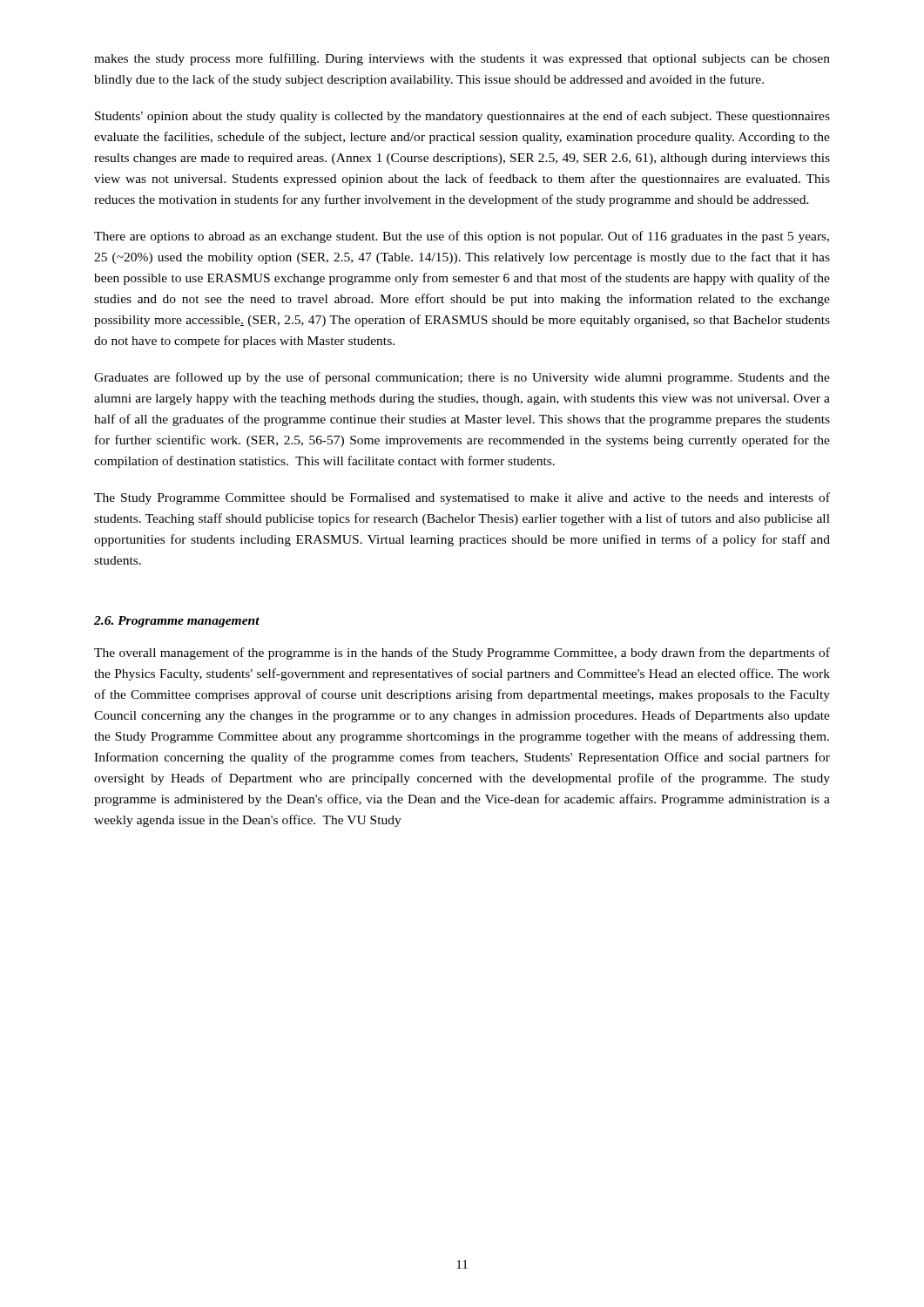Where does it say "2.6. Programme management"?
The height and width of the screenshot is (1307, 924).
point(177,620)
